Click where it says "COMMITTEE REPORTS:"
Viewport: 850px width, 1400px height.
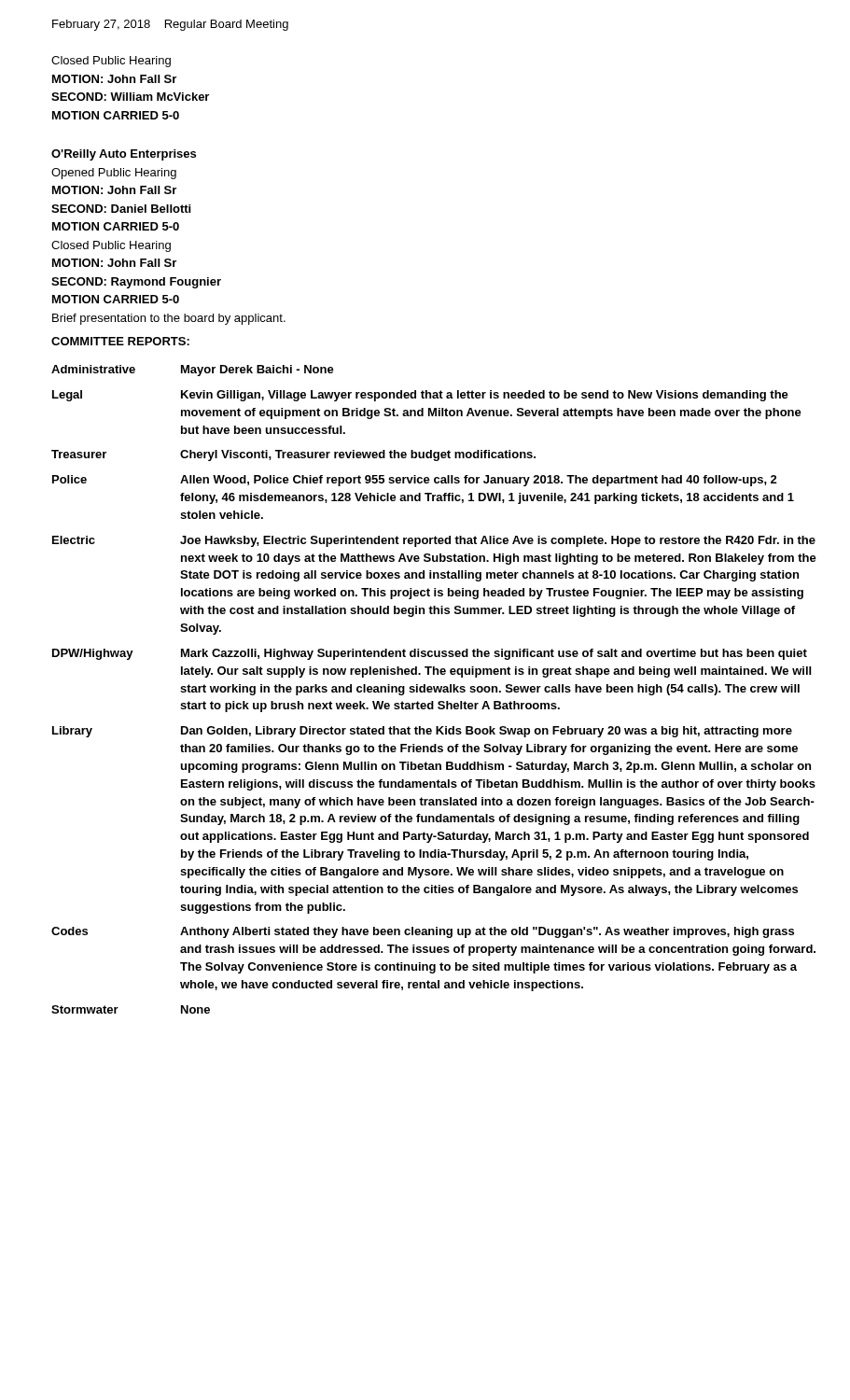click(121, 341)
